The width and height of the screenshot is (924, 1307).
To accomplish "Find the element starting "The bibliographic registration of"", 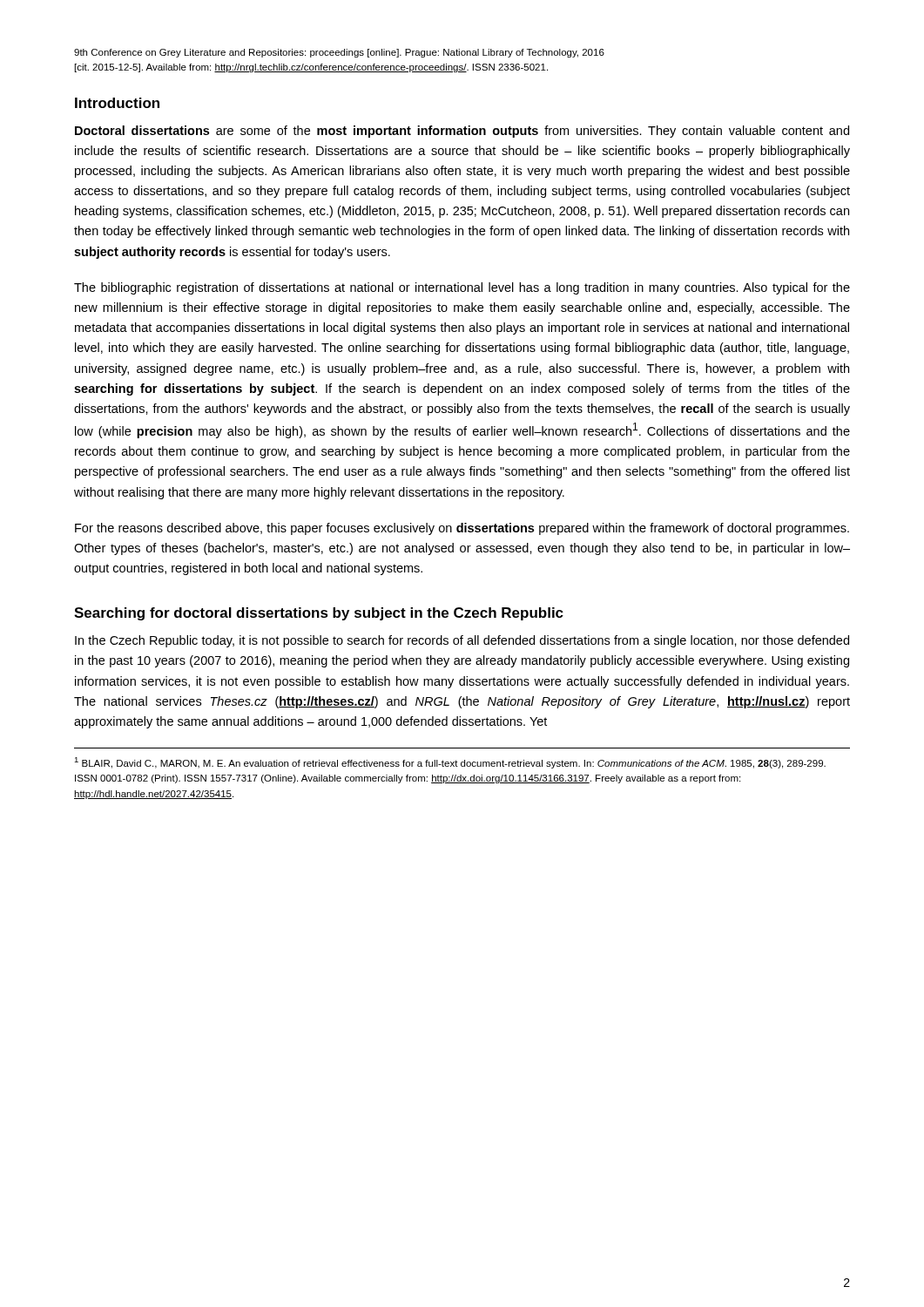I will pyautogui.click(x=462, y=390).
